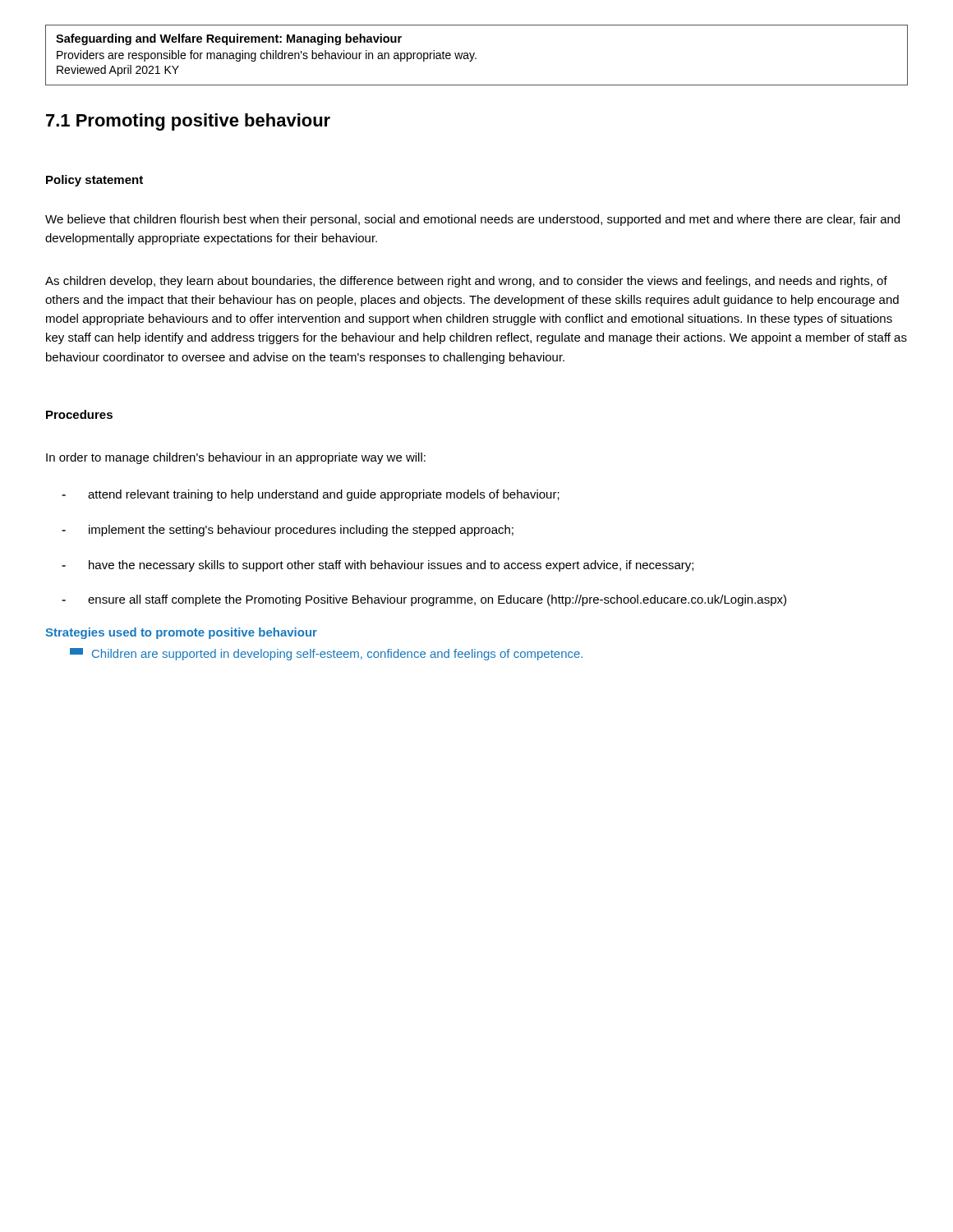This screenshot has height=1232, width=953.
Task: Navigate to the text block starting "Safeguarding and Welfare Requirement: Managing behaviour Providers are"
Action: click(x=476, y=54)
